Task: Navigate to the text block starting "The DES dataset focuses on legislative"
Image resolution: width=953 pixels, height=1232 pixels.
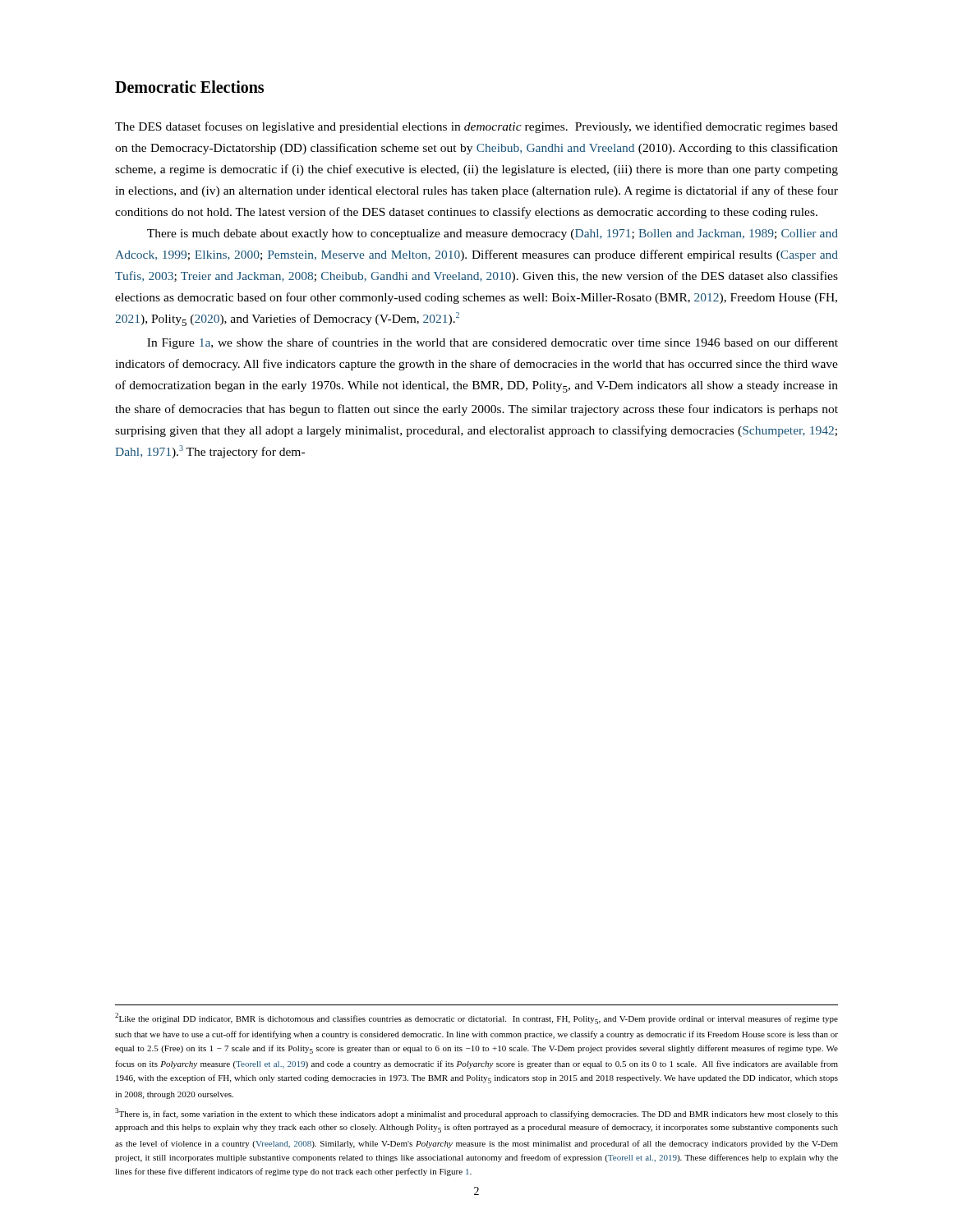Action: click(476, 289)
